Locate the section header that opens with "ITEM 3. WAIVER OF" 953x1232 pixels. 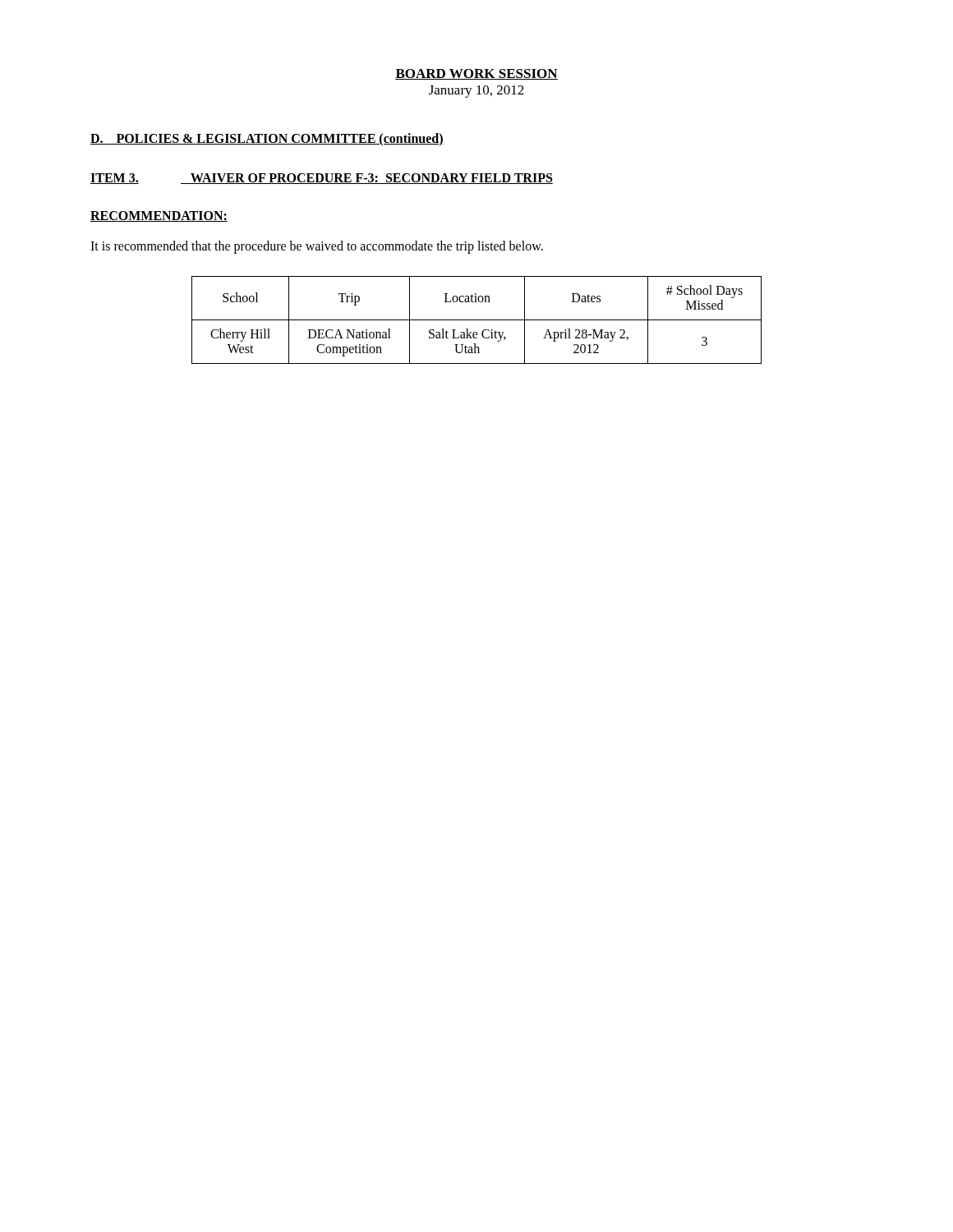tap(322, 178)
